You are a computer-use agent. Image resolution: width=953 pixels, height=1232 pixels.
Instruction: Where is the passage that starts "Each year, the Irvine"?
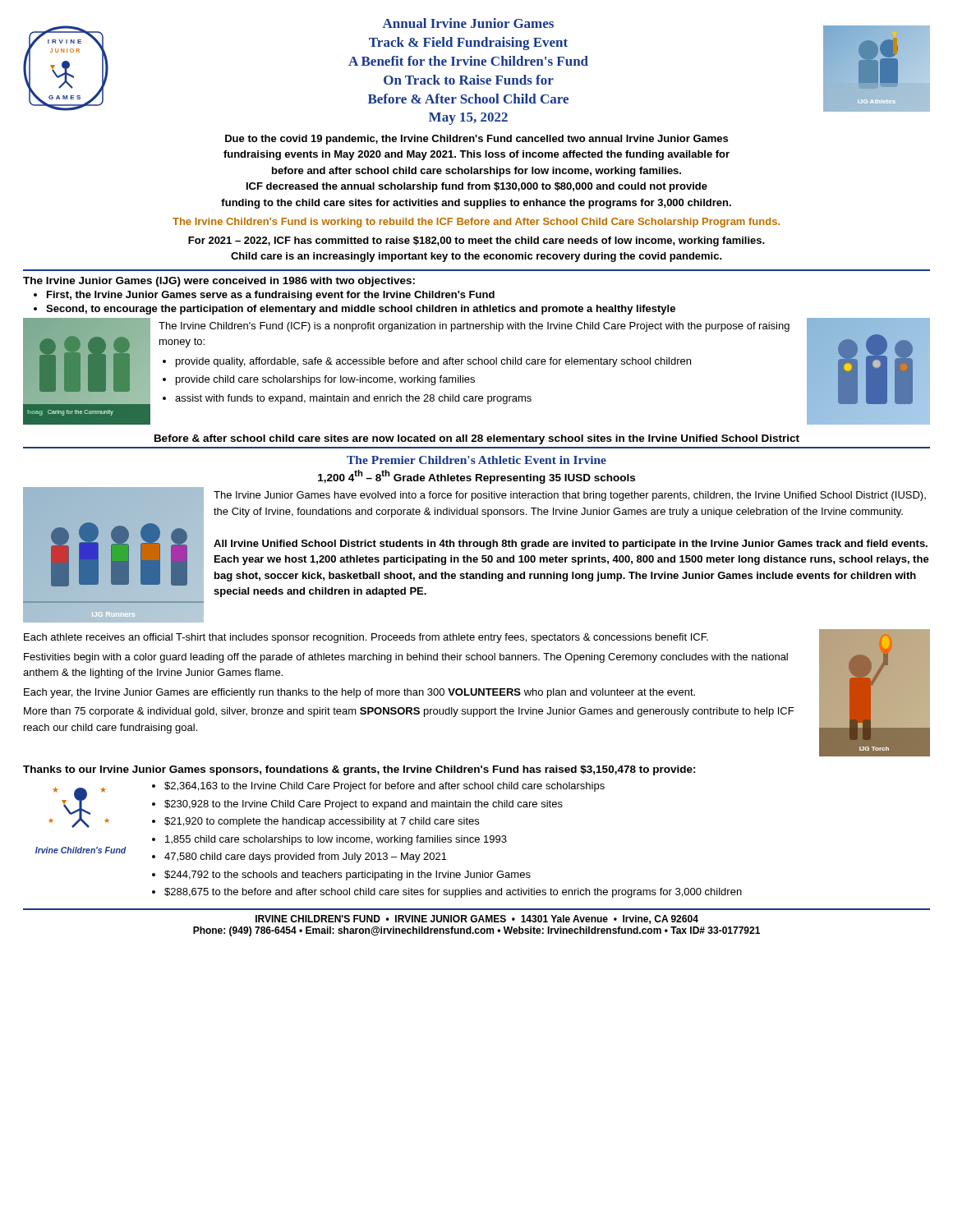click(x=360, y=692)
